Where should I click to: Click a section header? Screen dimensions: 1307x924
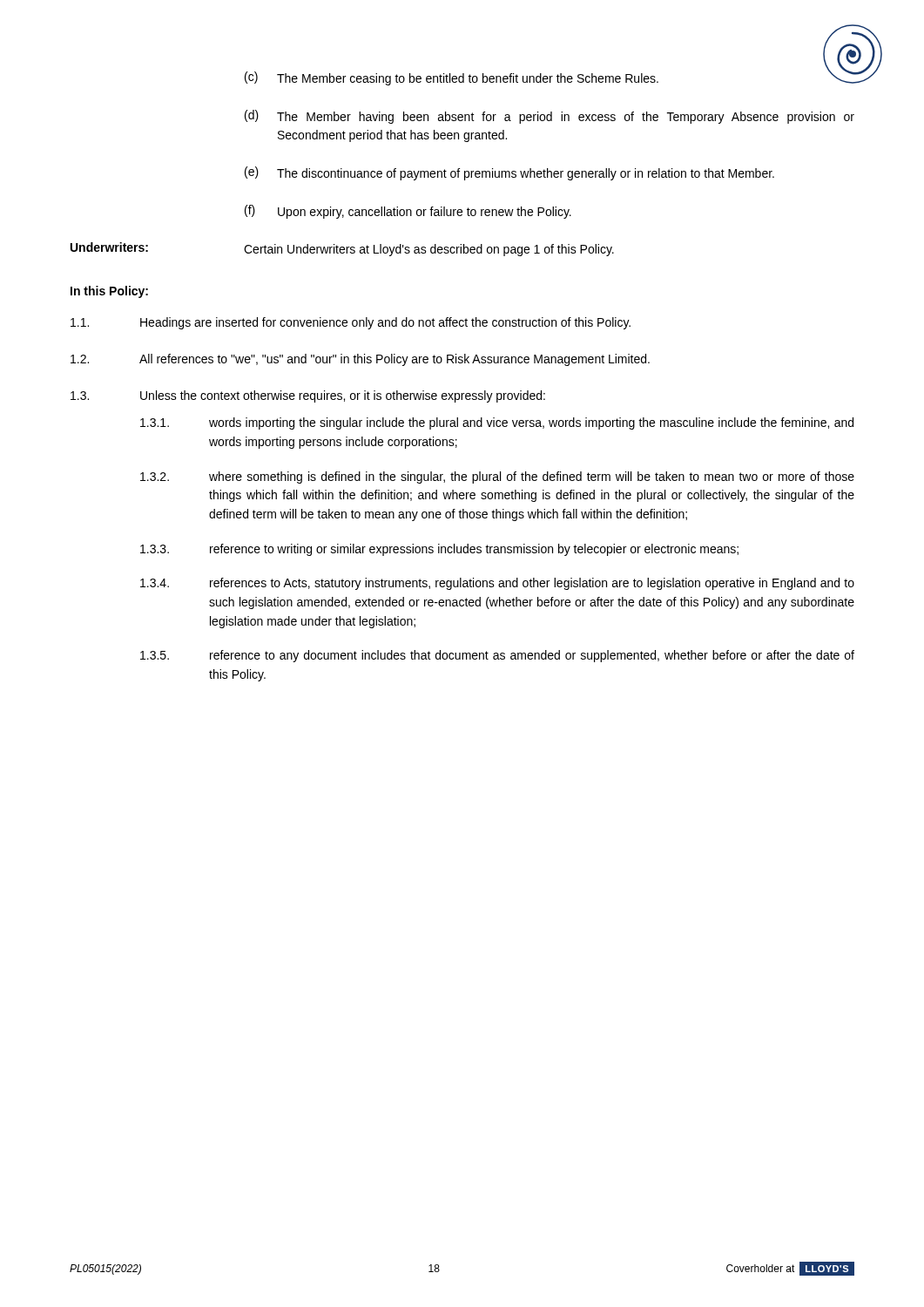click(109, 291)
